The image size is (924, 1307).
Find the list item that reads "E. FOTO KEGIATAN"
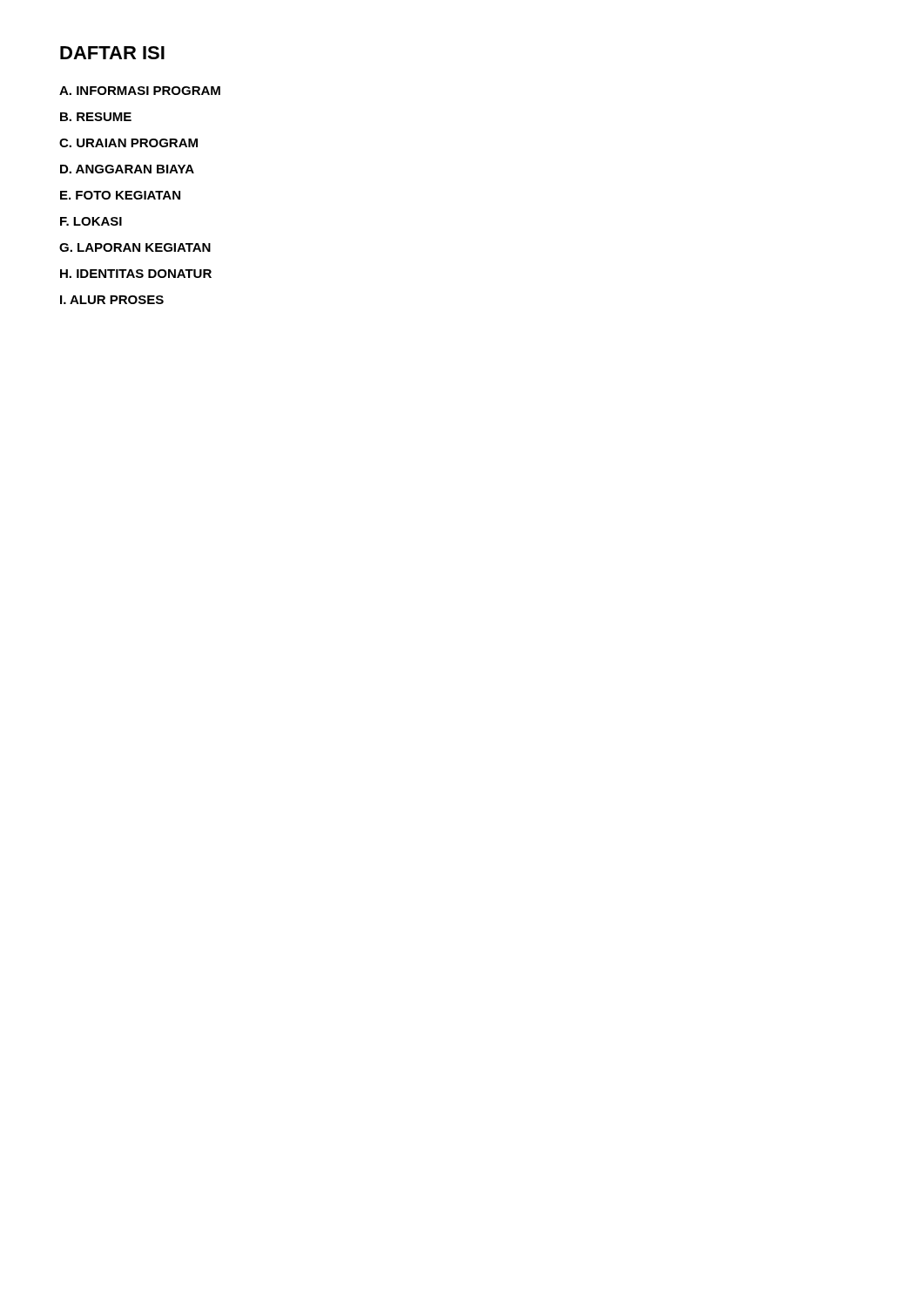(120, 195)
